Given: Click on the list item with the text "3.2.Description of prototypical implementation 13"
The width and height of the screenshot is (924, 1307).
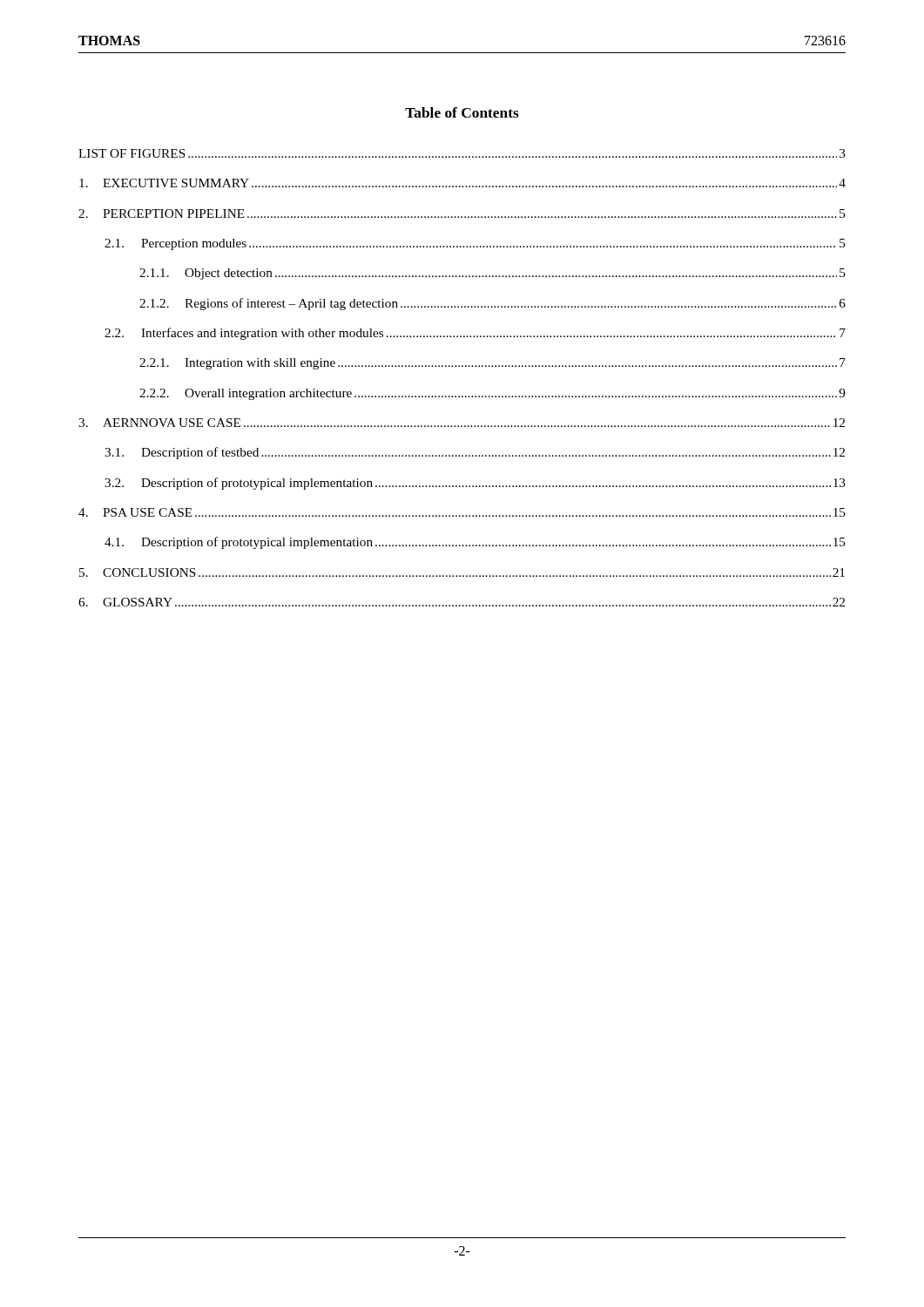Looking at the screenshot, I should pos(475,484).
